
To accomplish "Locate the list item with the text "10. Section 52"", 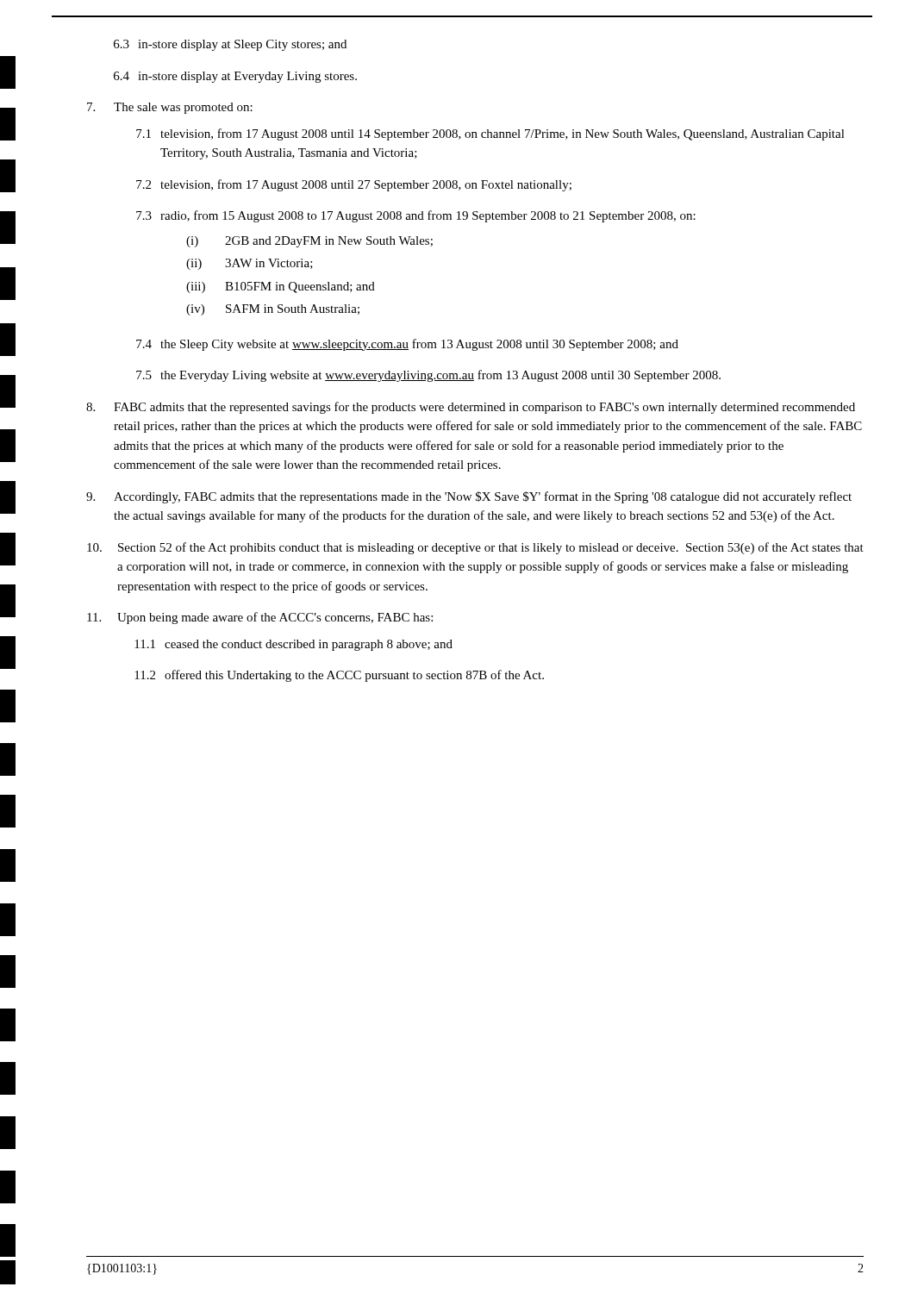I will point(475,567).
